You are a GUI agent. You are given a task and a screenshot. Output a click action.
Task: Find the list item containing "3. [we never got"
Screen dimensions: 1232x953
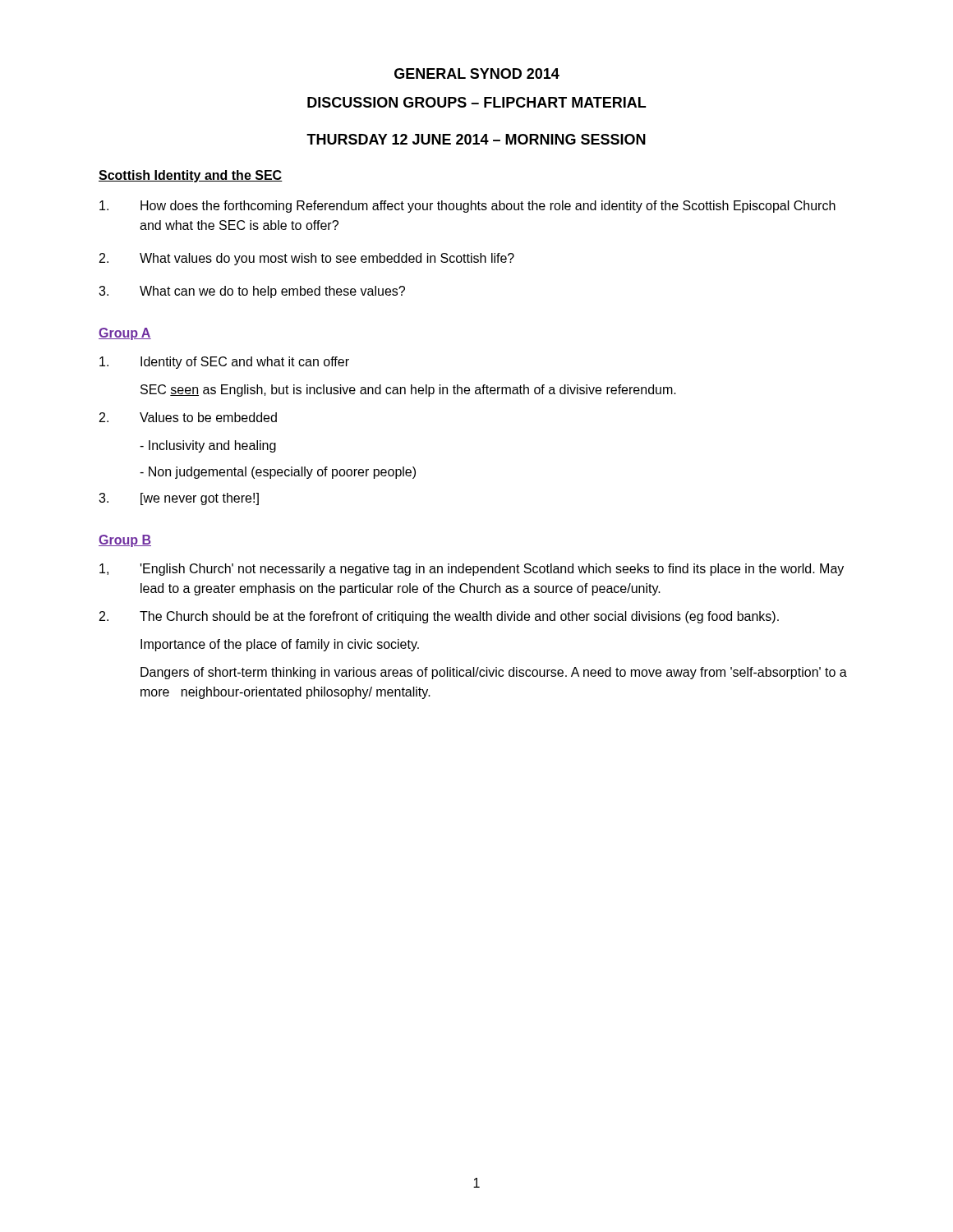[179, 499]
